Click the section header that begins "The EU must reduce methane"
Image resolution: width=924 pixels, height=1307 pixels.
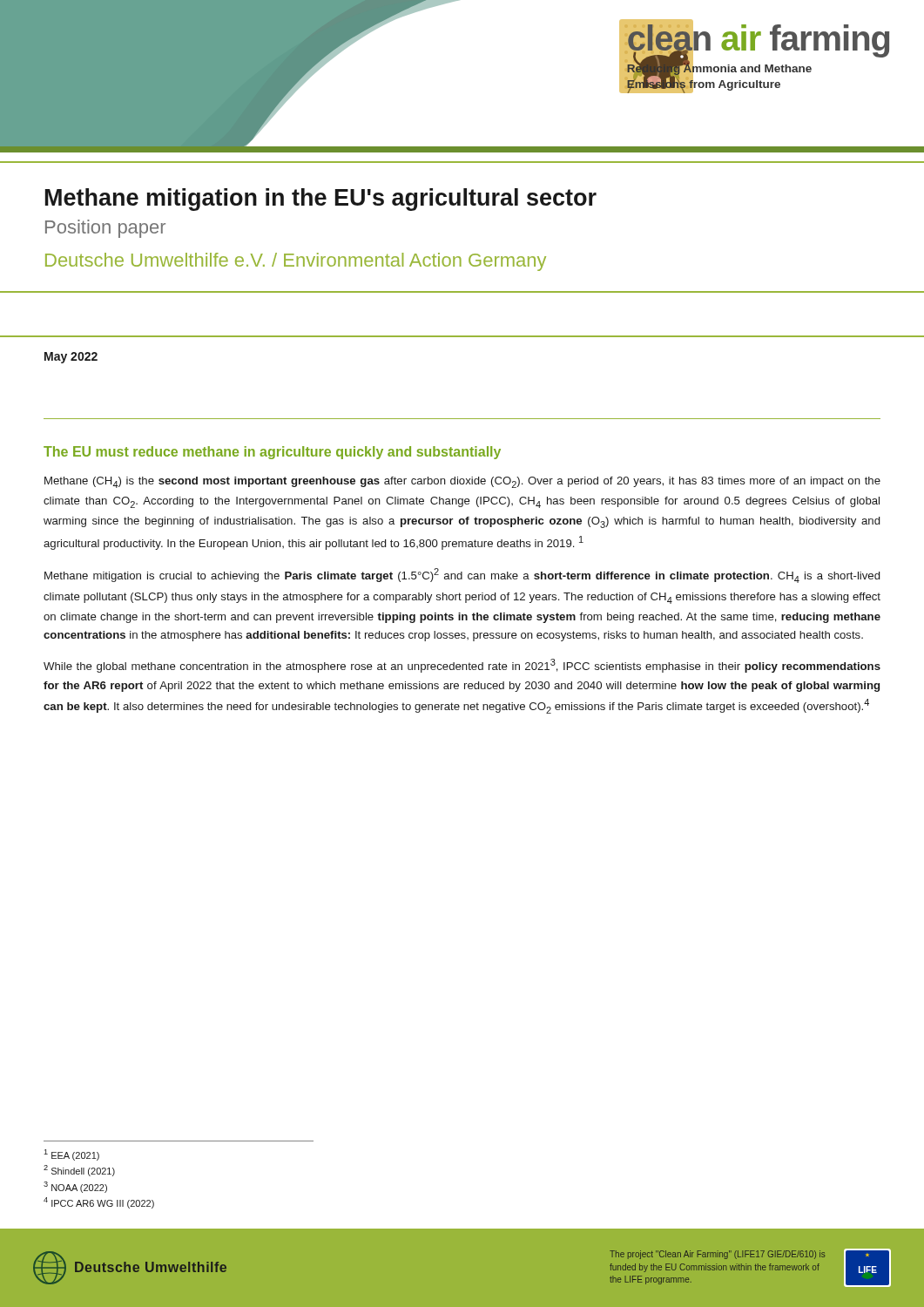(272, 452)
